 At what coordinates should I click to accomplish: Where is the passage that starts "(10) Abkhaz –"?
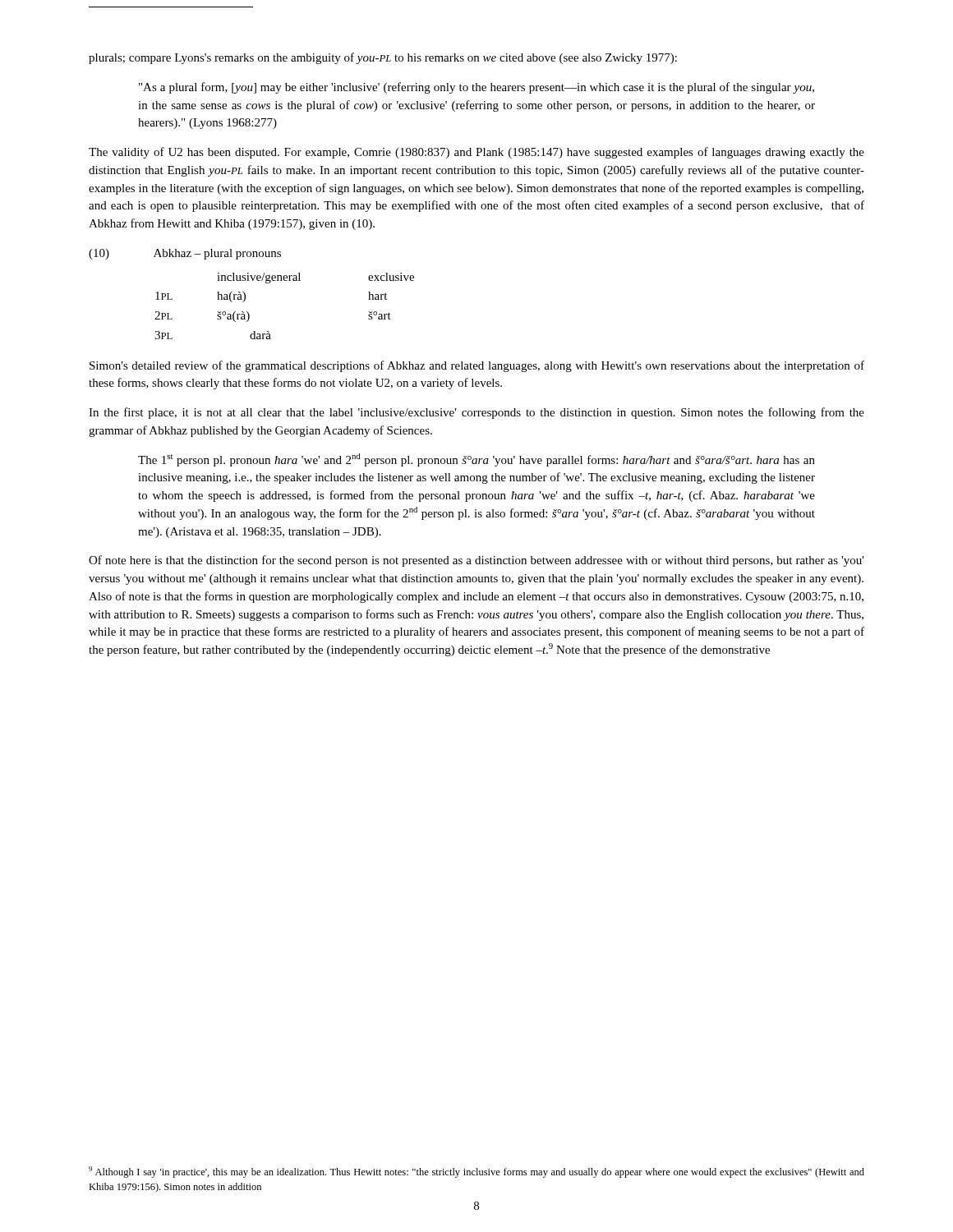coord(185,253)
